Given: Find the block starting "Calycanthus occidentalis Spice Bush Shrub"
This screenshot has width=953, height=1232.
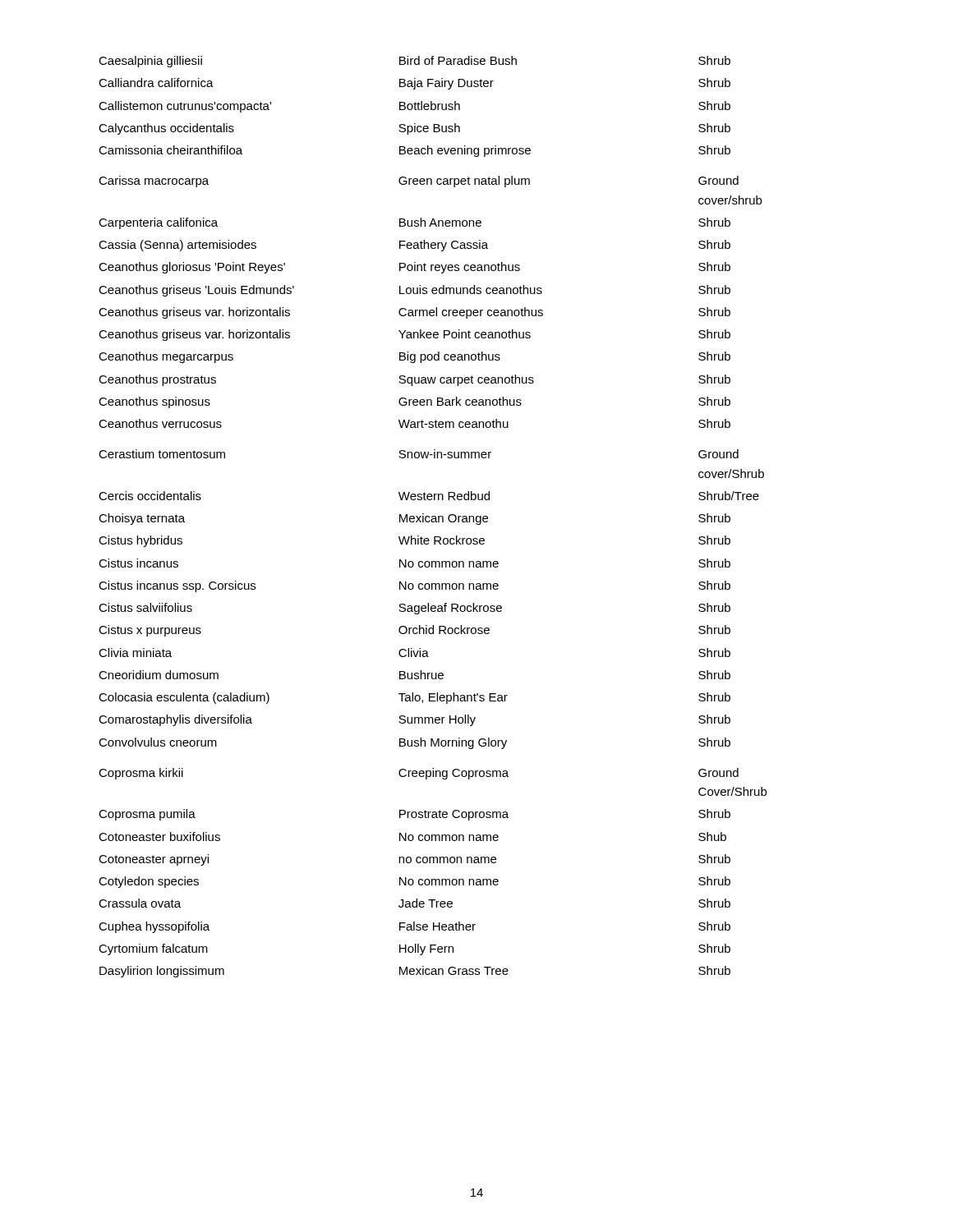Looking at the screenshot, I should click(x=414, y=129).
